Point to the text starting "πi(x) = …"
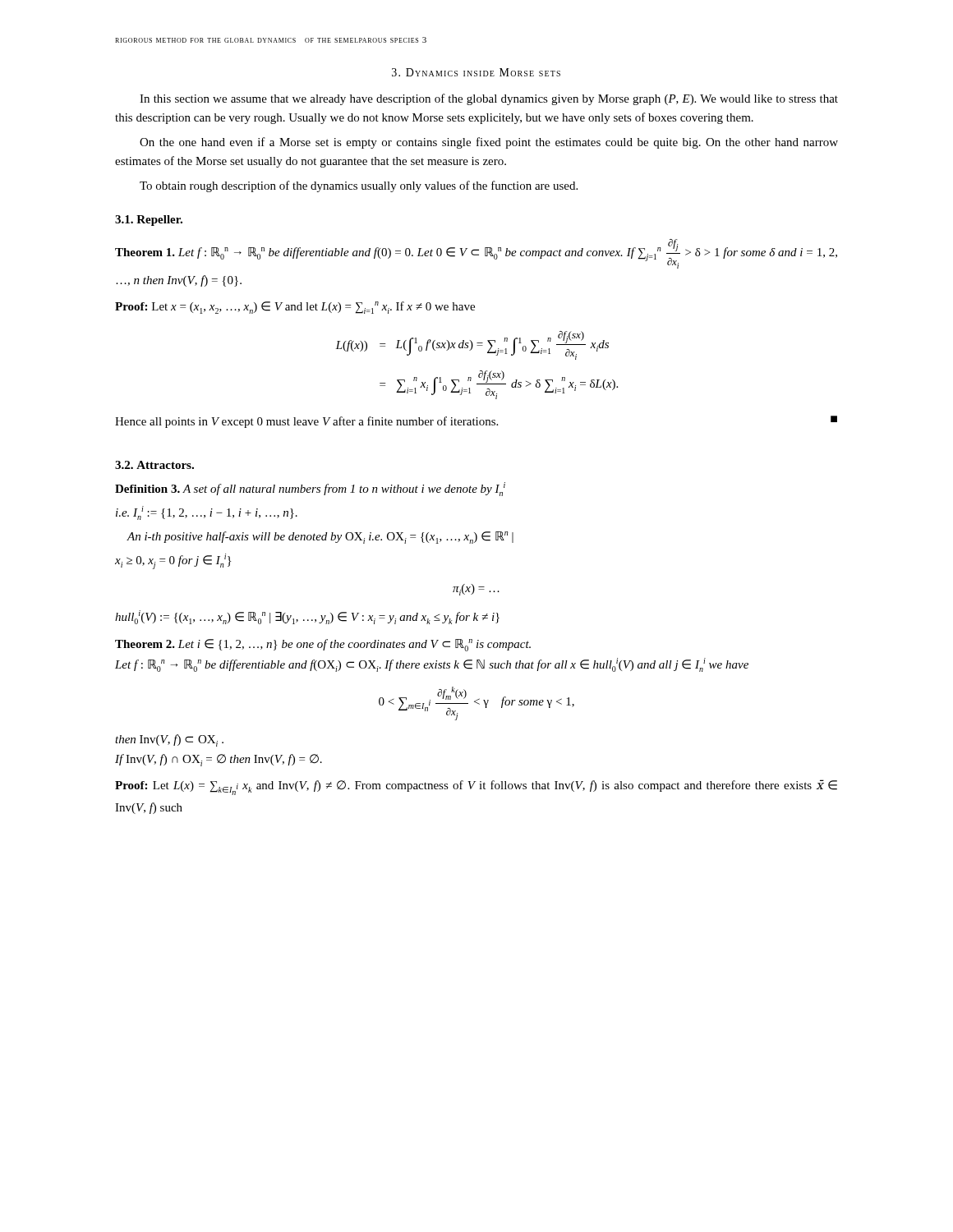The image size is (953, 1232). coord(476,589)
